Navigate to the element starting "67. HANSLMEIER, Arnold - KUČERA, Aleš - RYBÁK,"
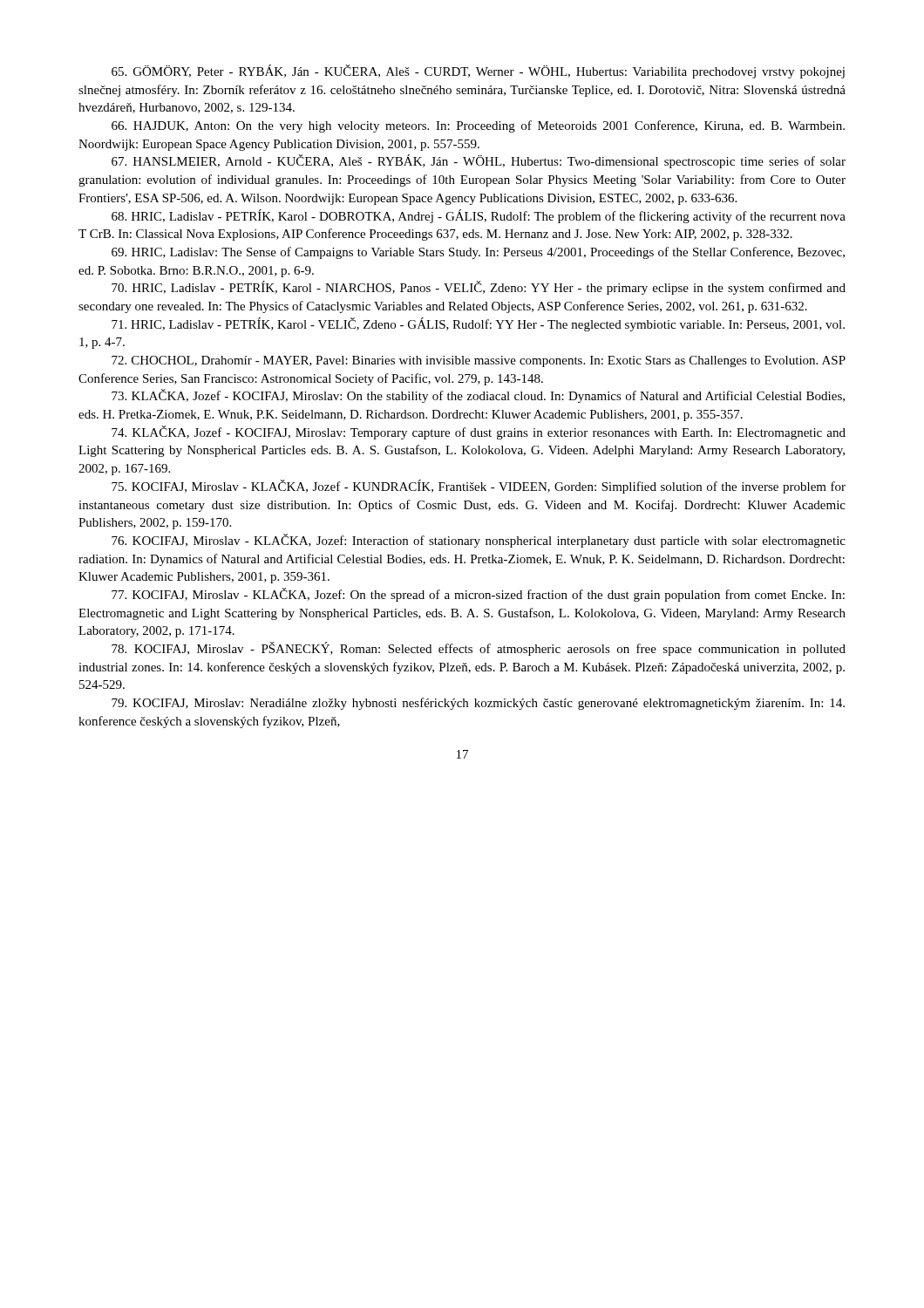The width and height of the screenshot is (924, 1308). 462,180
